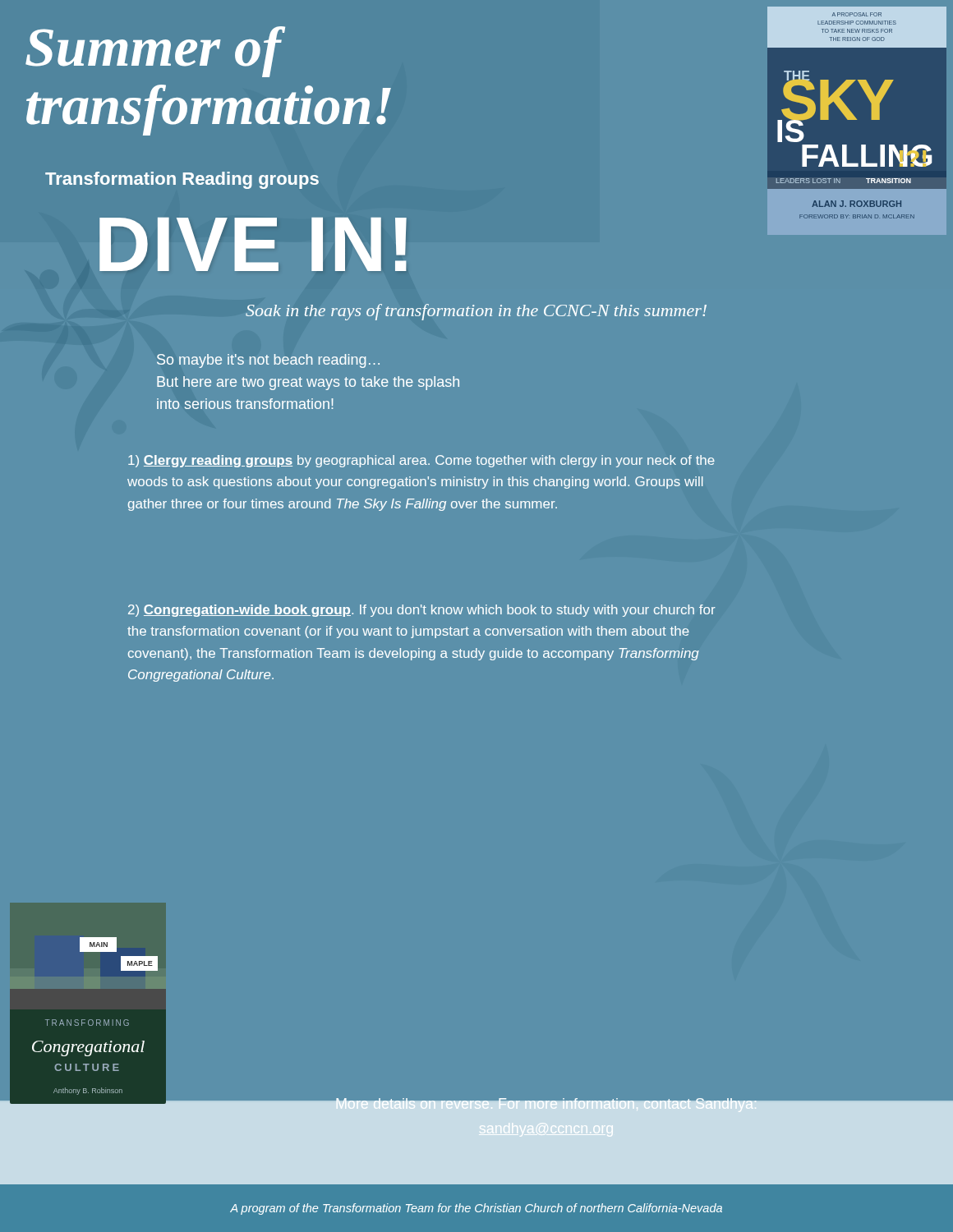Screen dimensions: 1232x953
Task: Point to the block beginning "1) Clergy reading groups by geographical"
Action: pos(423,483)
